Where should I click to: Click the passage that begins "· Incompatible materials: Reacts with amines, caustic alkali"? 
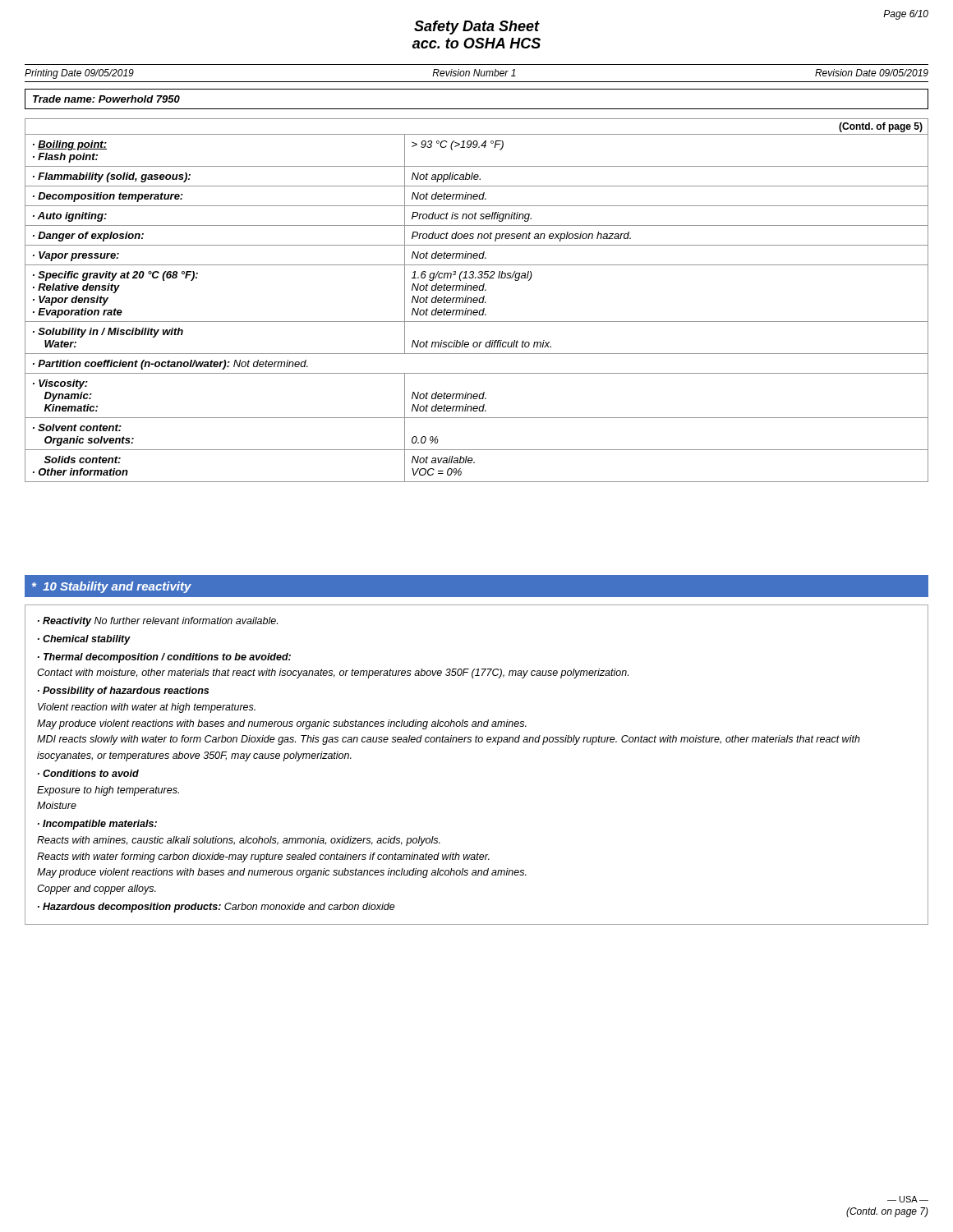pyautogui.click(x=282, y=856)
